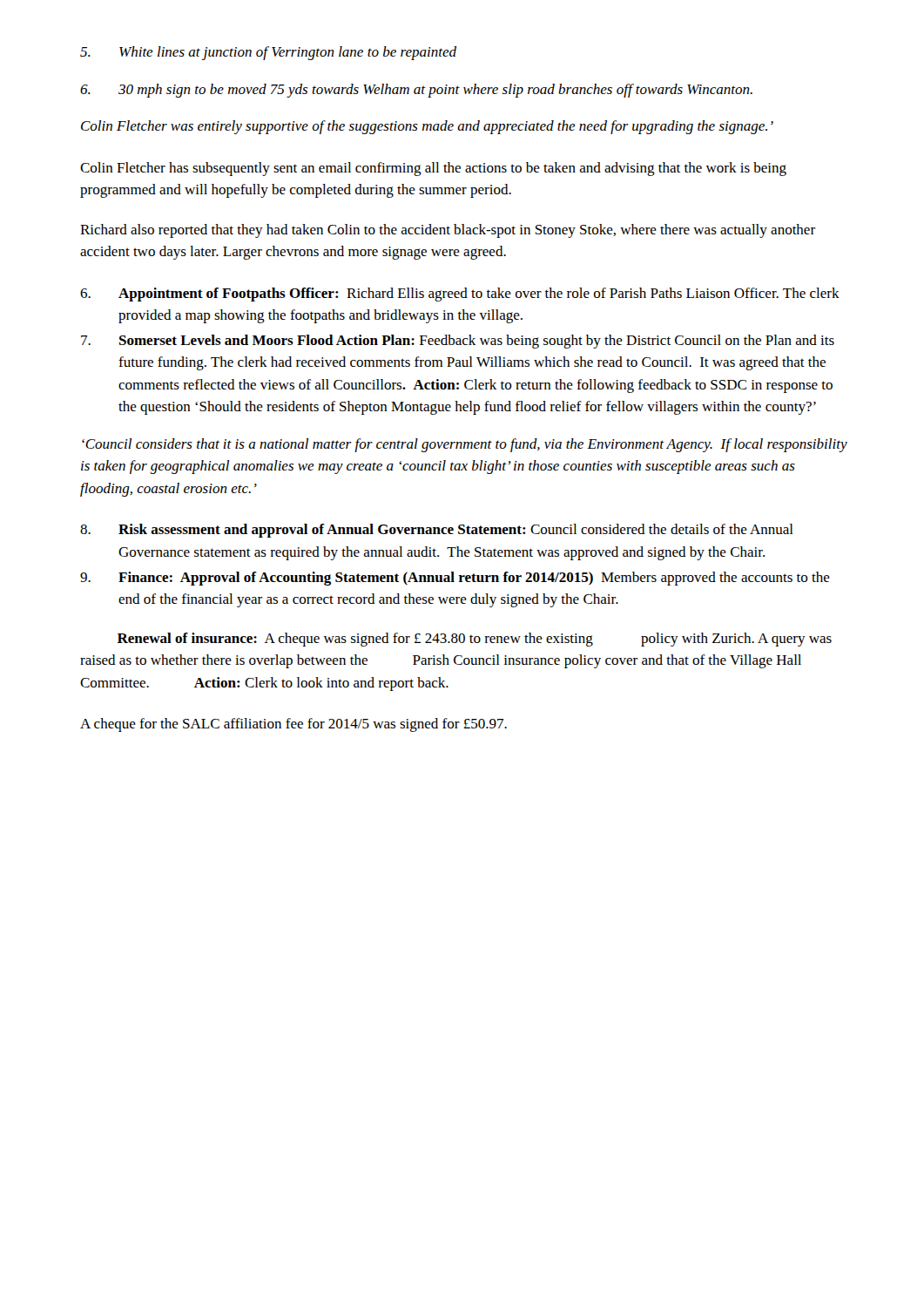
Task: Select the region starting "8. Risk assessment and approval of Annual Governance"
Action: coord(464,541)
